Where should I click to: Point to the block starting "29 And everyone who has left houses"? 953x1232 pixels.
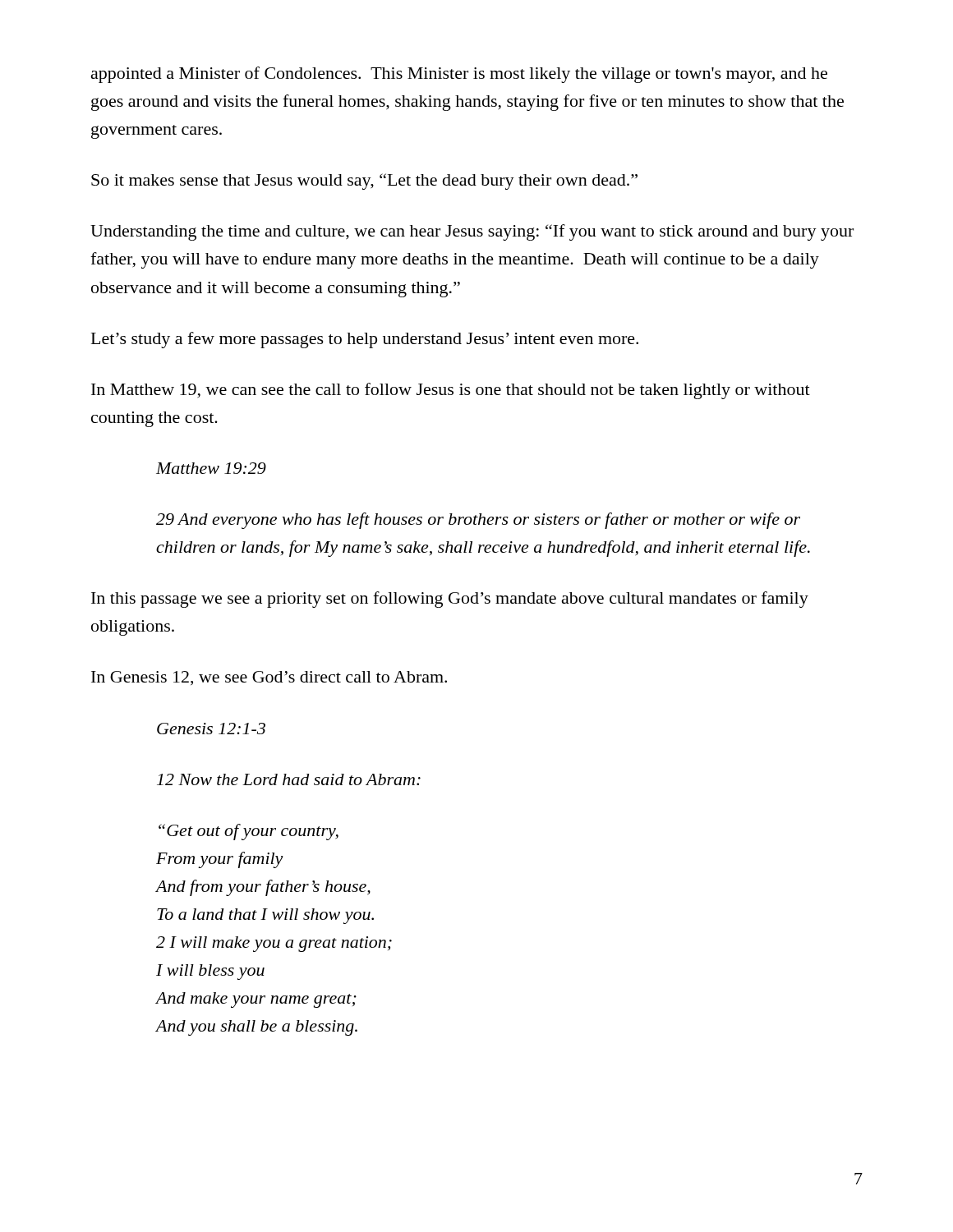coord(484,533)
